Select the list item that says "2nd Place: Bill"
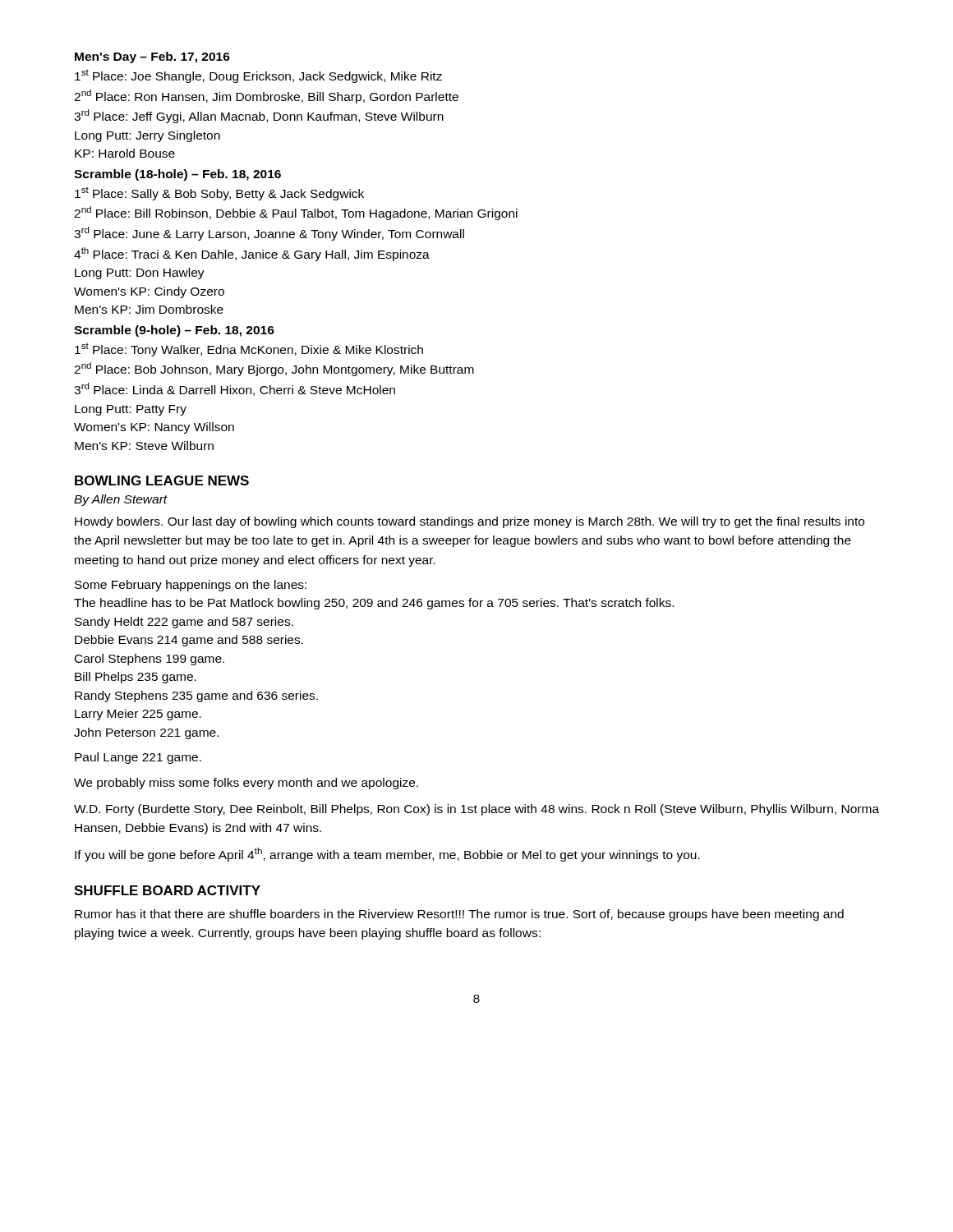The width and height of the screenshot is (953, 1232). 296,212
